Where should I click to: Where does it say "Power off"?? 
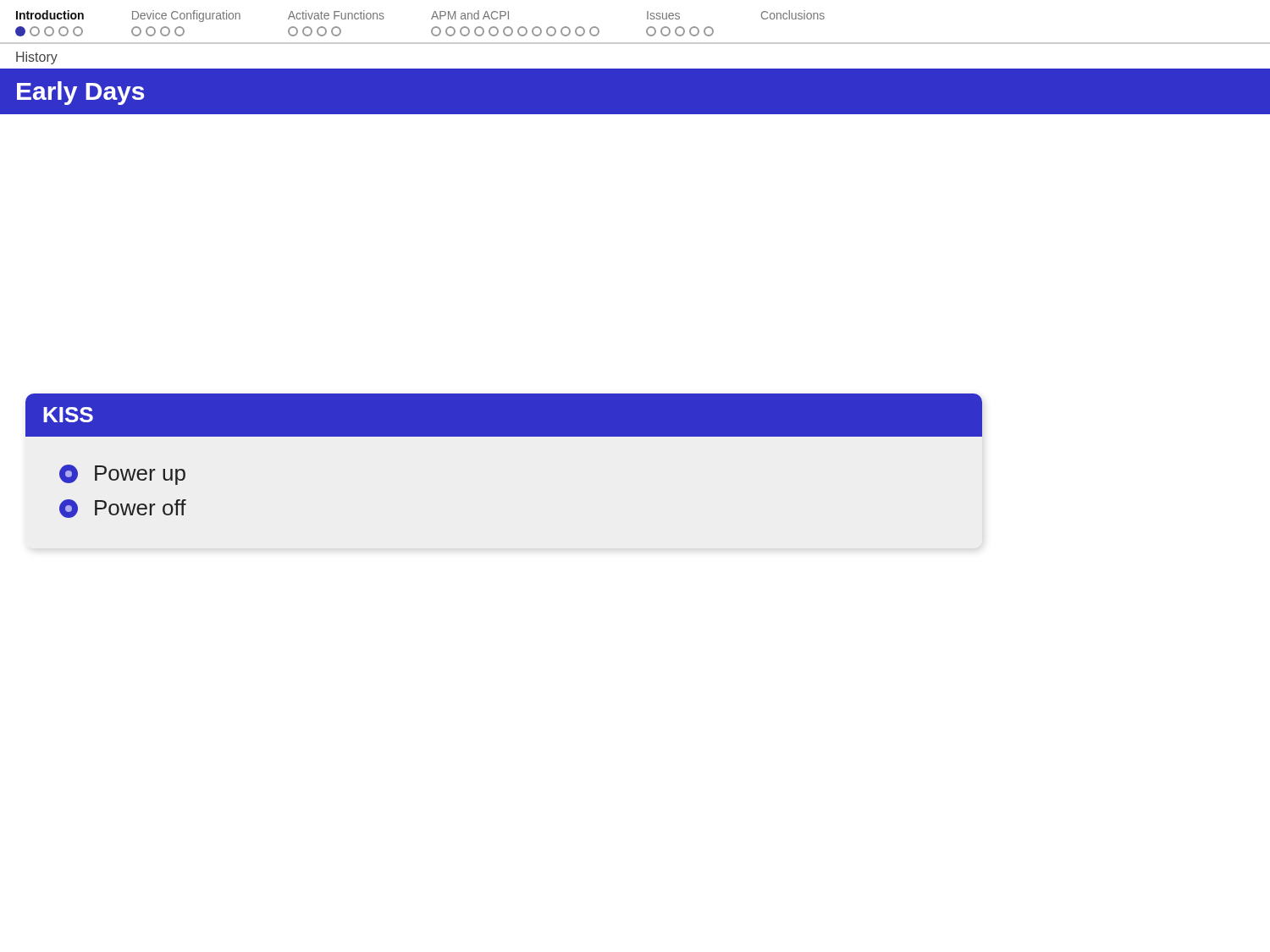[122, 508]
